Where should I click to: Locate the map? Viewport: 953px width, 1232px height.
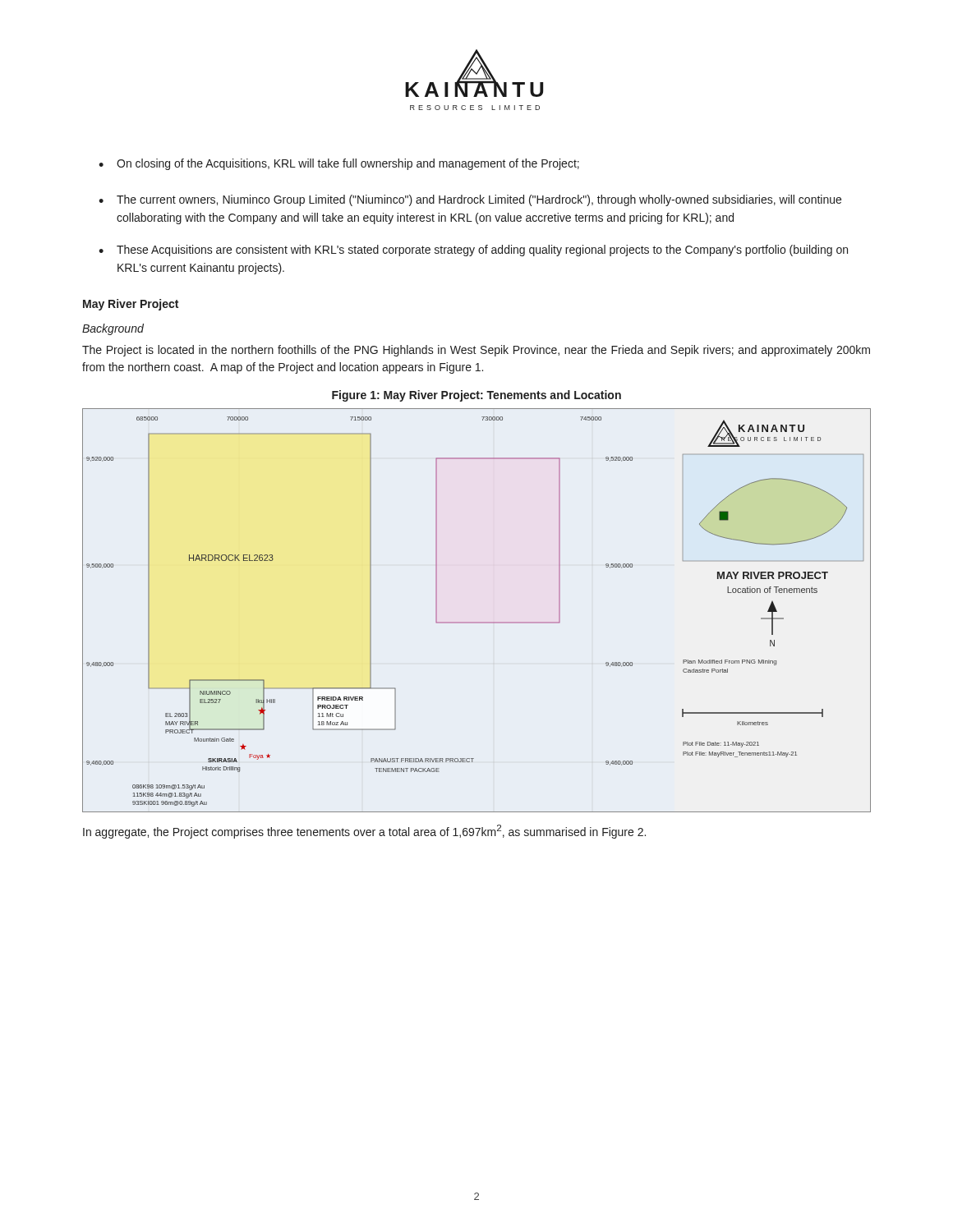point(476,610)
